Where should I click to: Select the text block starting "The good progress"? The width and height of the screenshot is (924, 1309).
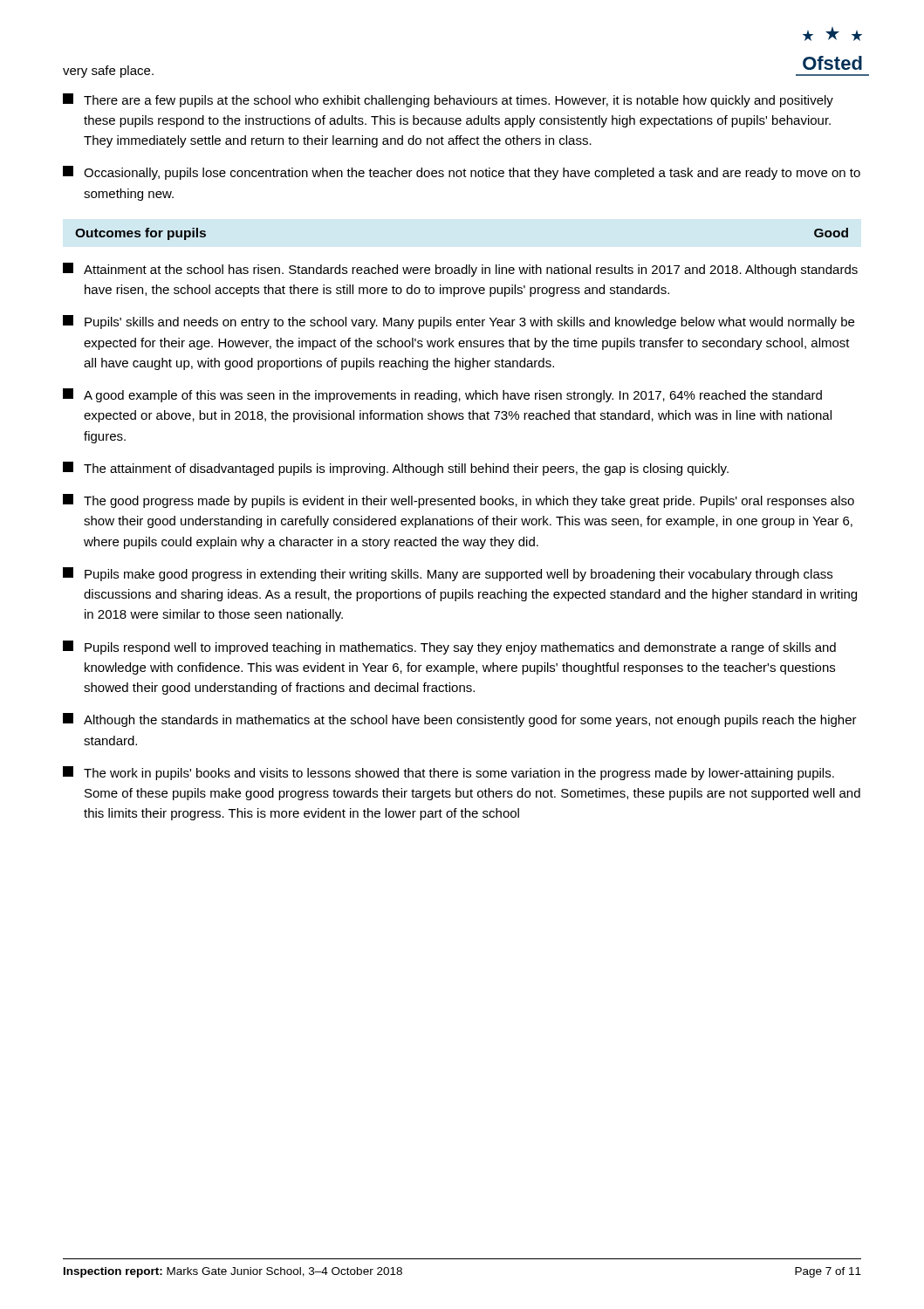pyautogui.click(x=462, y=521)
